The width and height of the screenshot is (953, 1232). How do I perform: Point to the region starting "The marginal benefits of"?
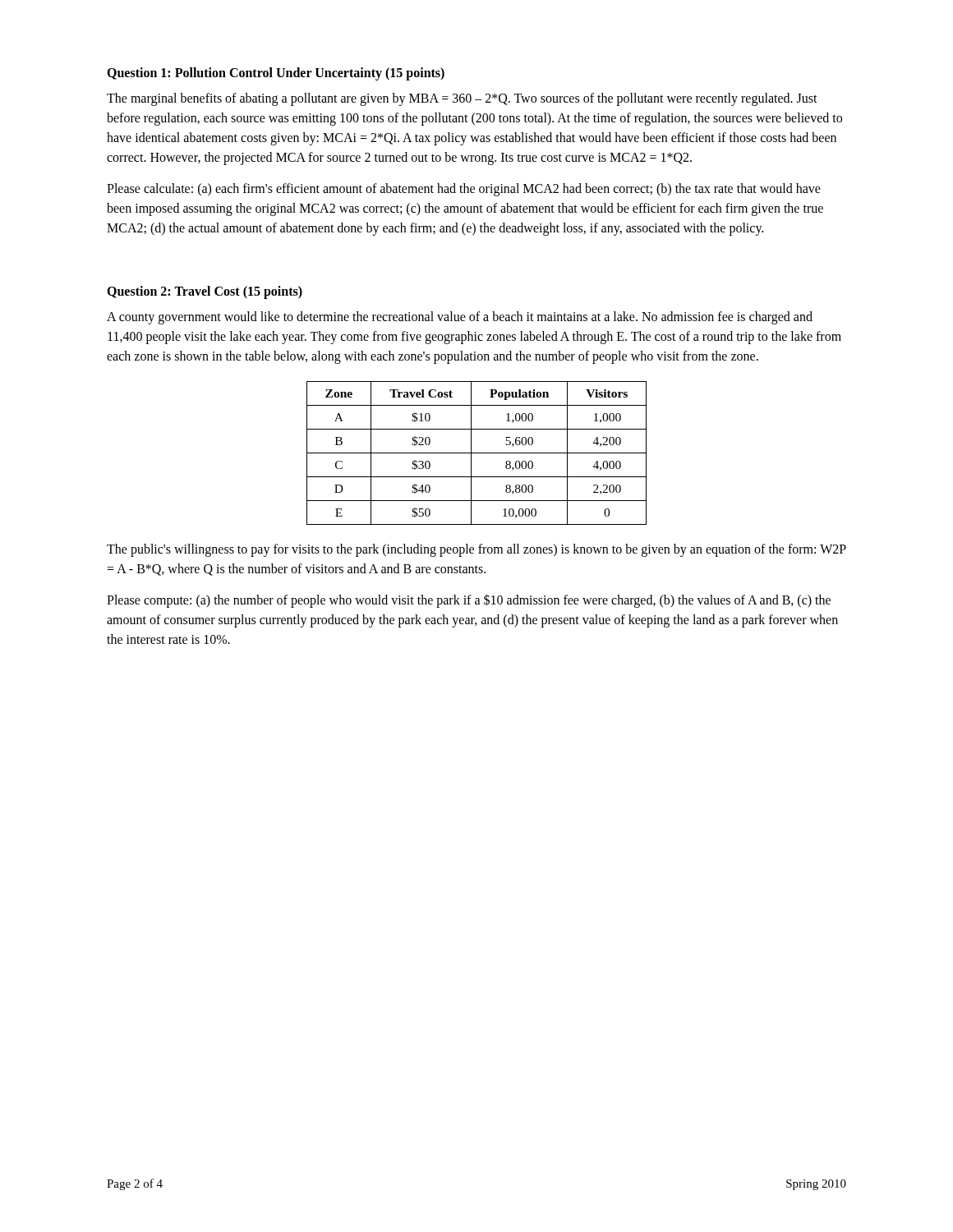(475, 128)
